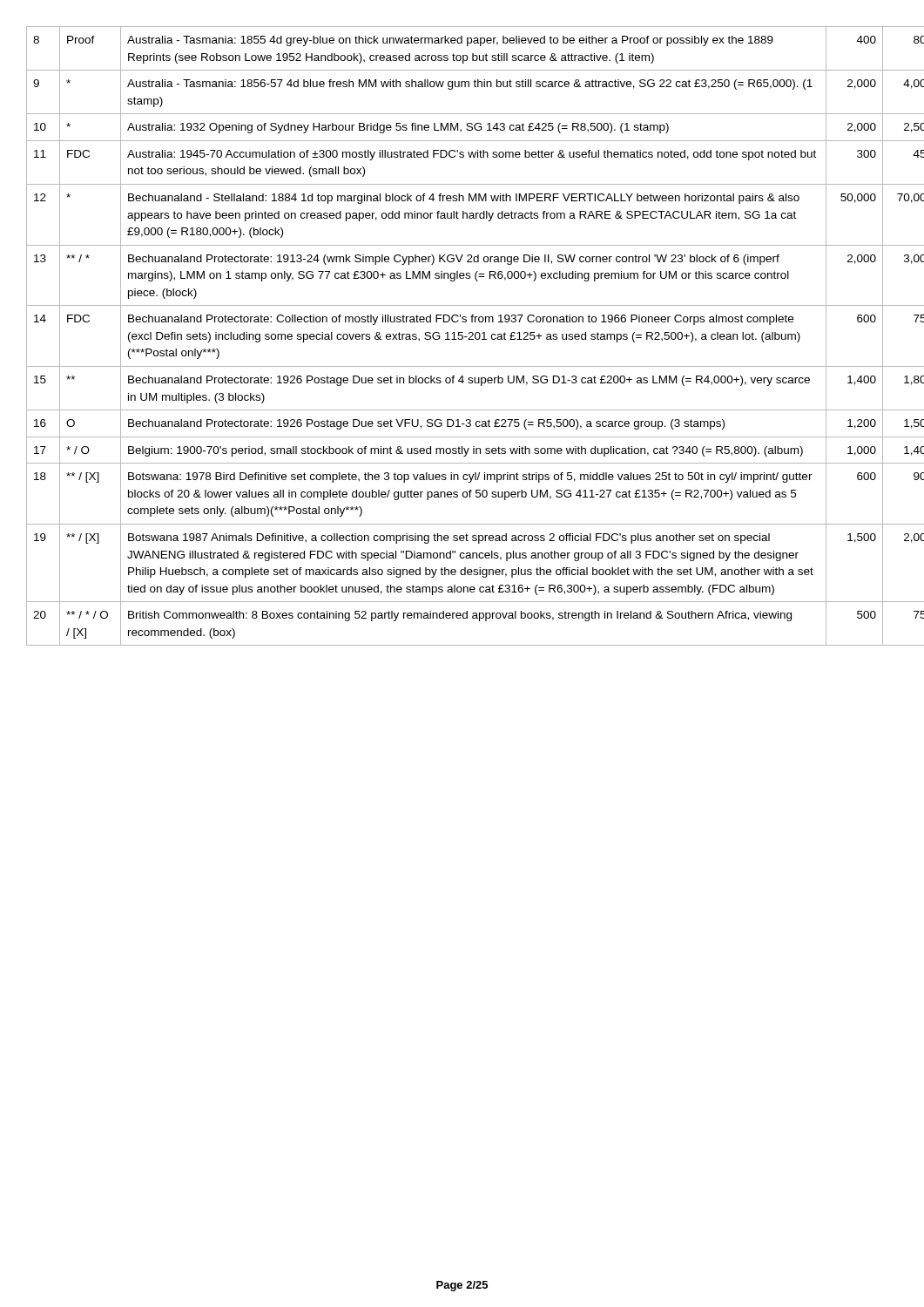The image size is (924, 1307).
Task: Locate a table
Action: tap(462, 336)
